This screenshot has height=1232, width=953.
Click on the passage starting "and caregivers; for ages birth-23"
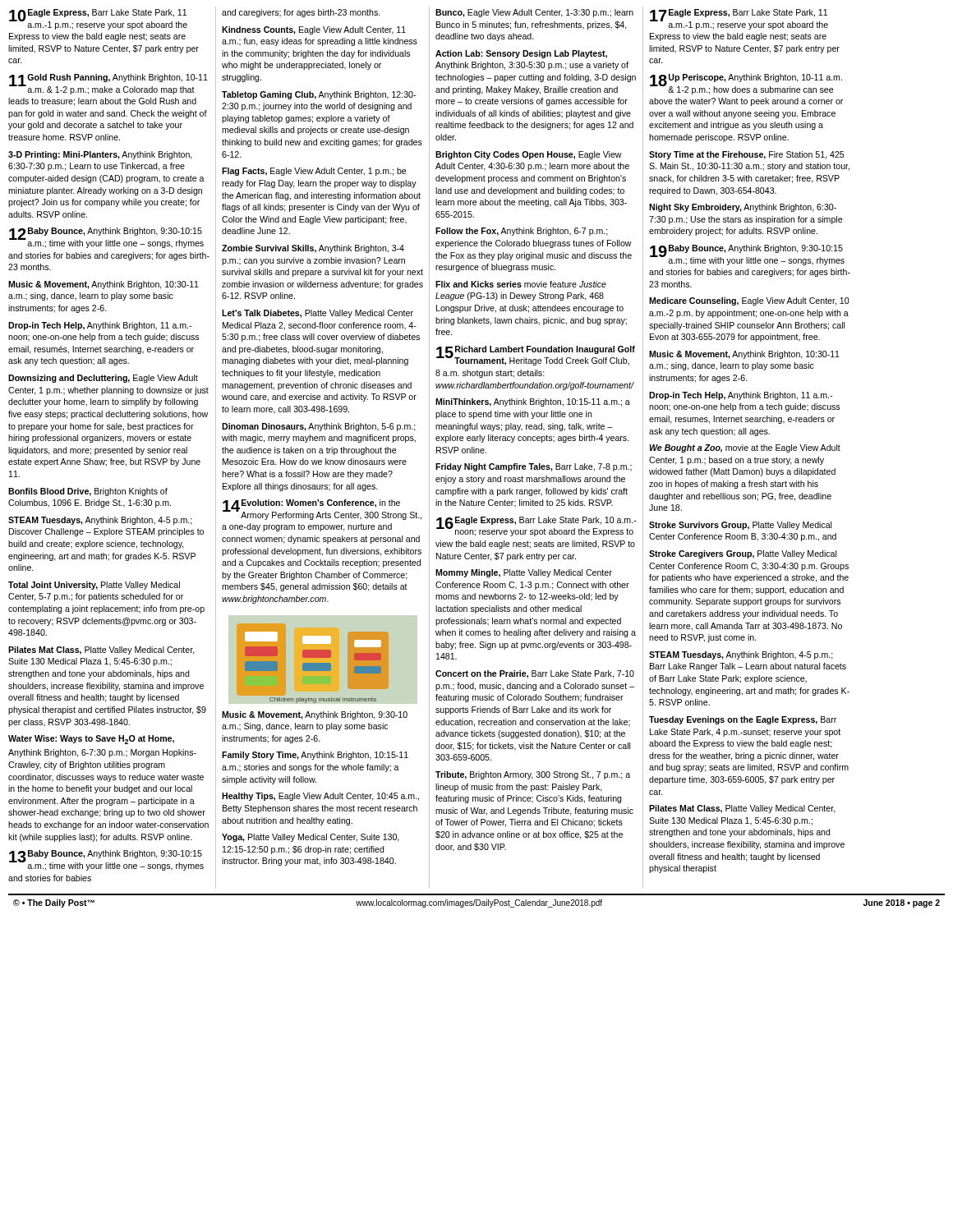tap(322, 13)
